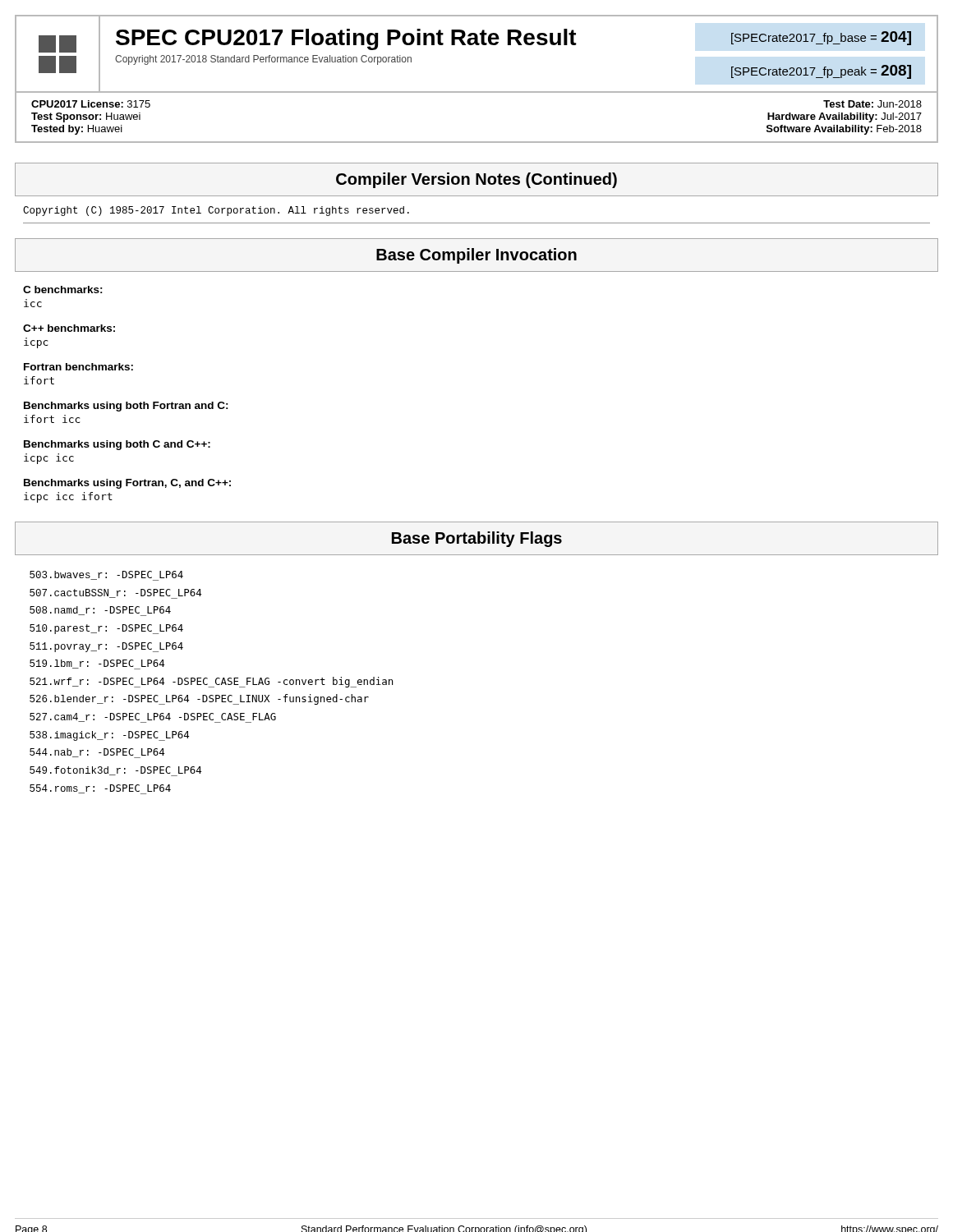Select the passage starting "C++ benchmarks: icpc"
This screenshot has width=953, height=1232.
click(x=69, y=328)
